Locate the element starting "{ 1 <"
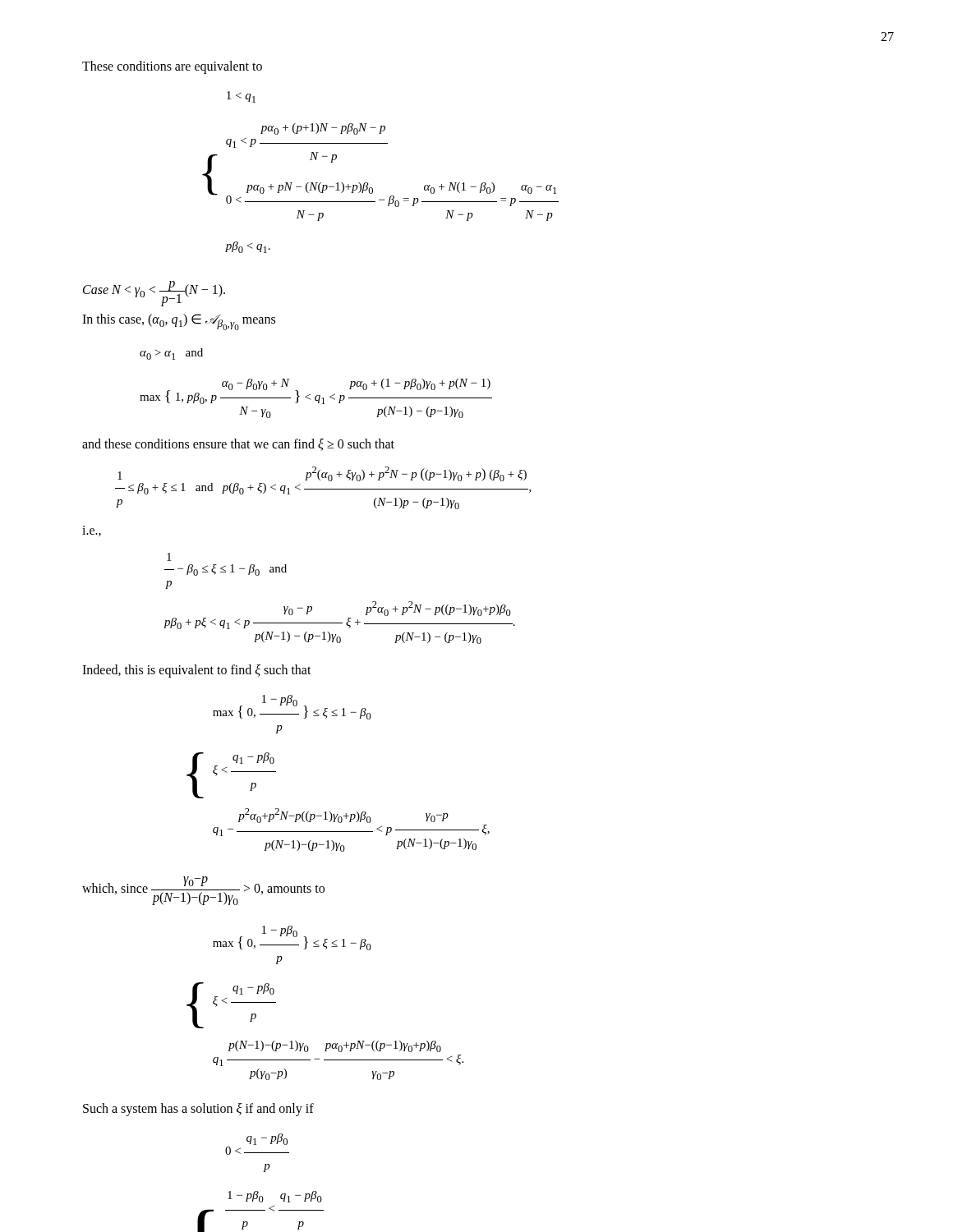953x1232 pixels. click(241, 97)
